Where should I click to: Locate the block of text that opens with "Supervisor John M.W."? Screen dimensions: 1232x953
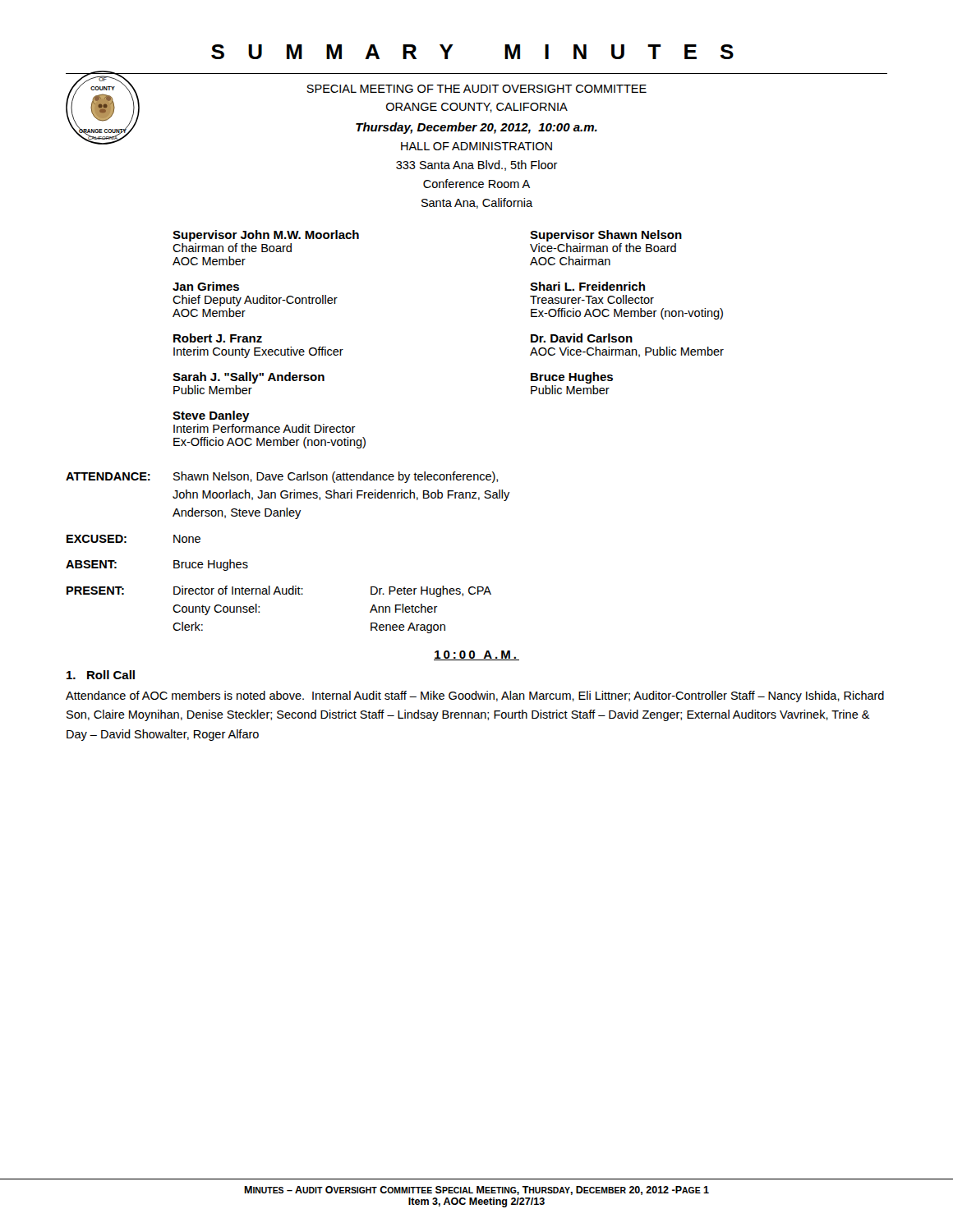coord(351,248)
